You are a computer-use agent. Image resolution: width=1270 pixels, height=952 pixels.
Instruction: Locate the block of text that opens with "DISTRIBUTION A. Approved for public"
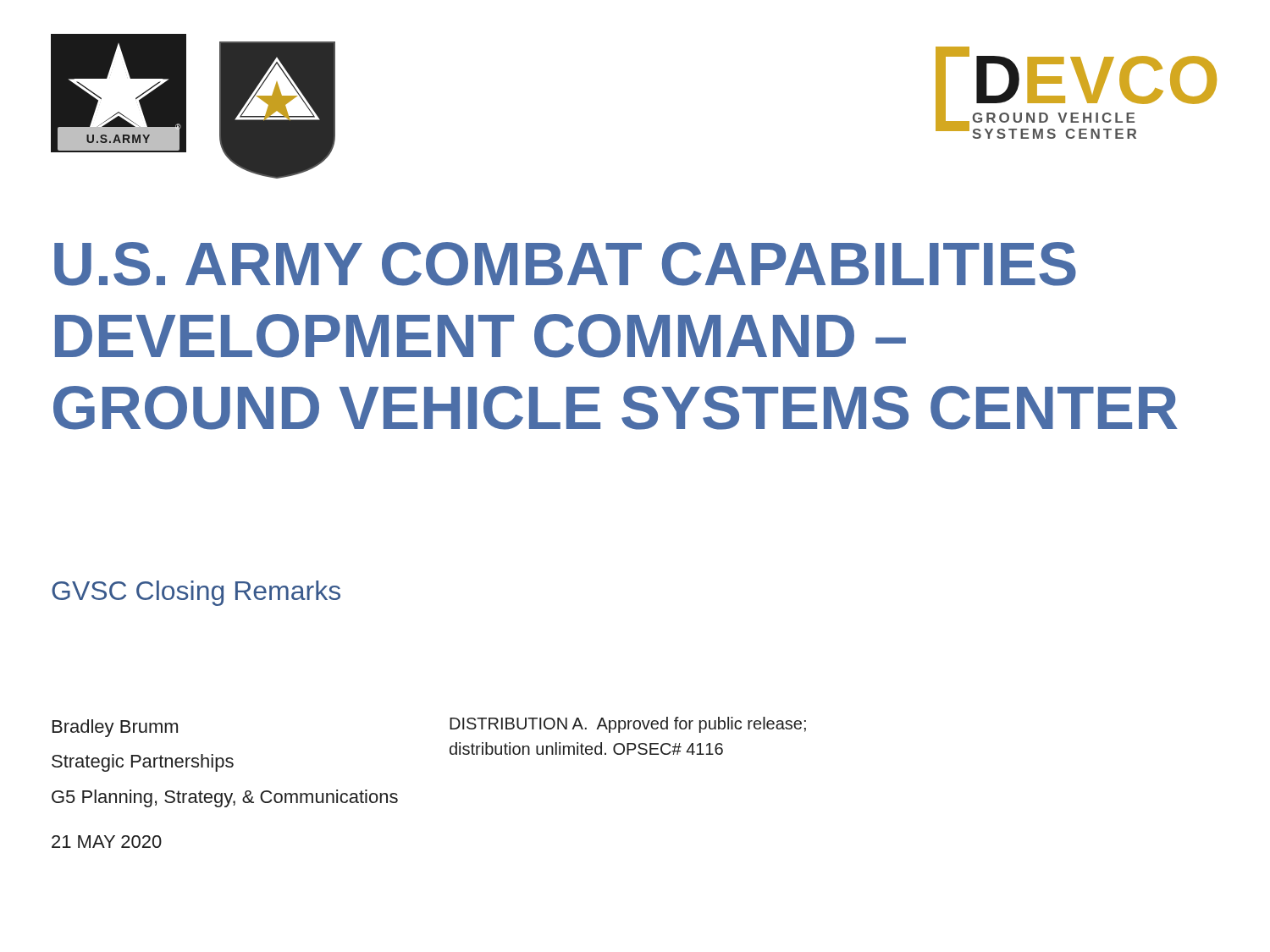[x=628, y=736]
